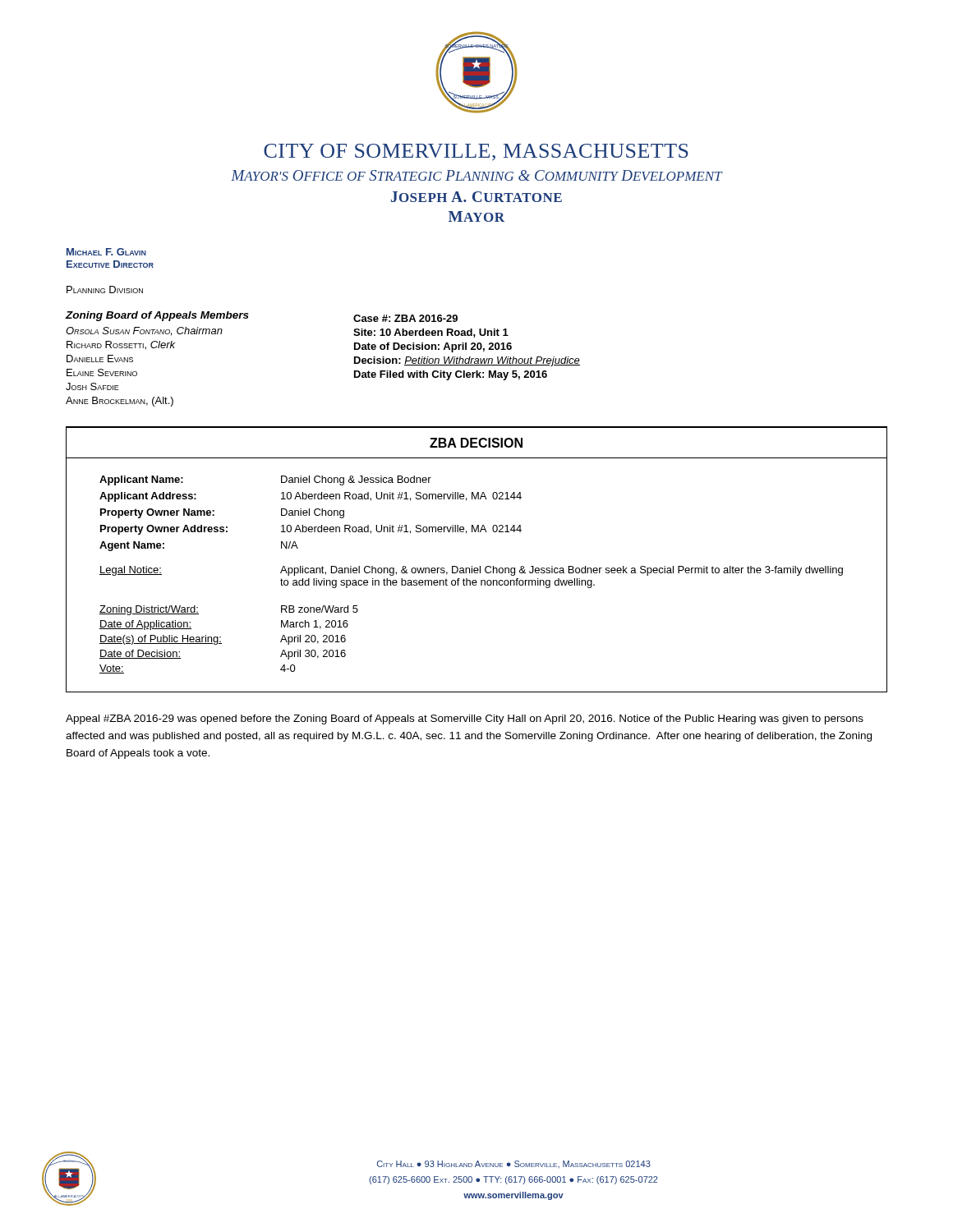Click on the table containing "ZBA DECISION Applicant"

[x=476, y=560]
